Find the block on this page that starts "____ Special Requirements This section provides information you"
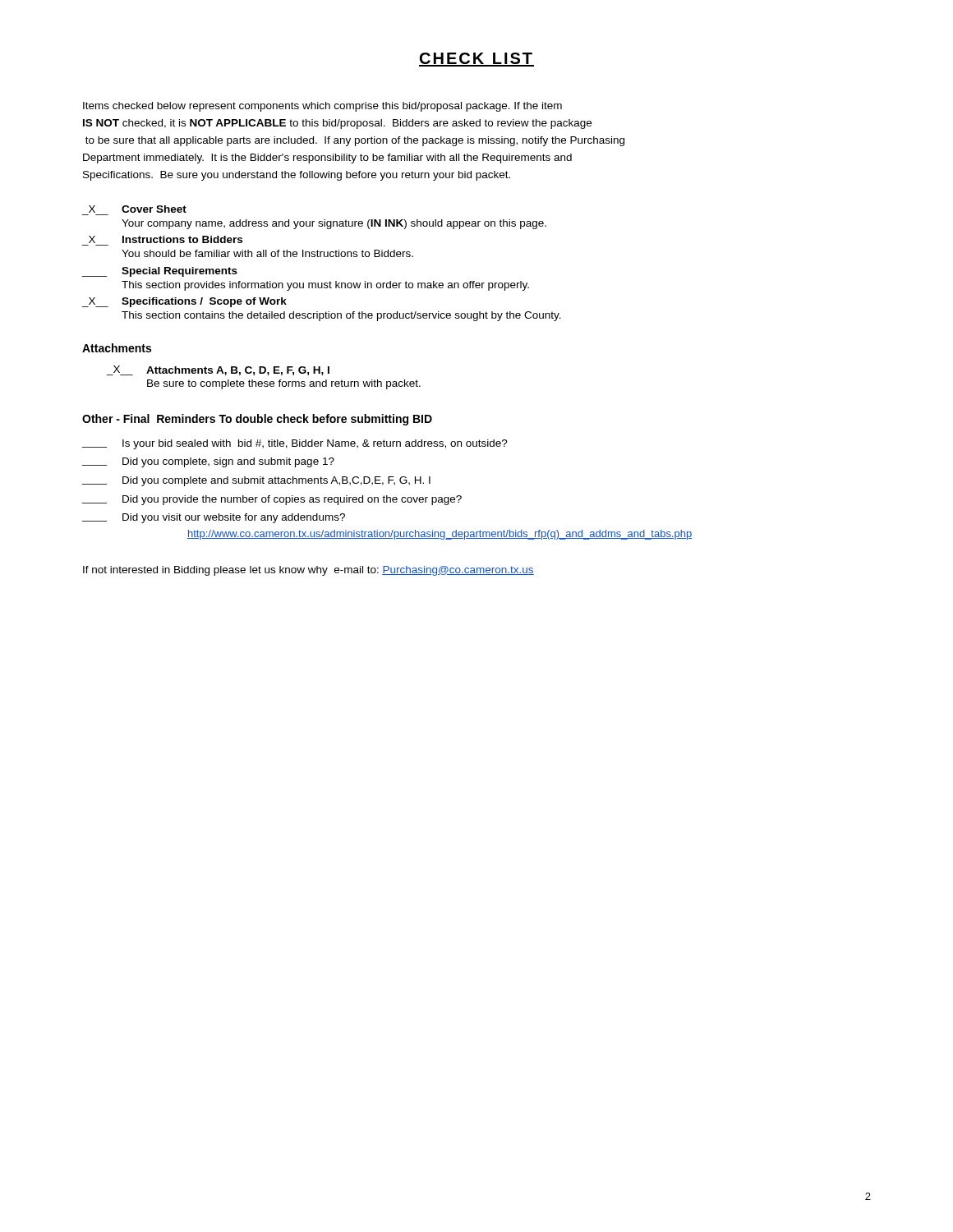 point(476,278)
